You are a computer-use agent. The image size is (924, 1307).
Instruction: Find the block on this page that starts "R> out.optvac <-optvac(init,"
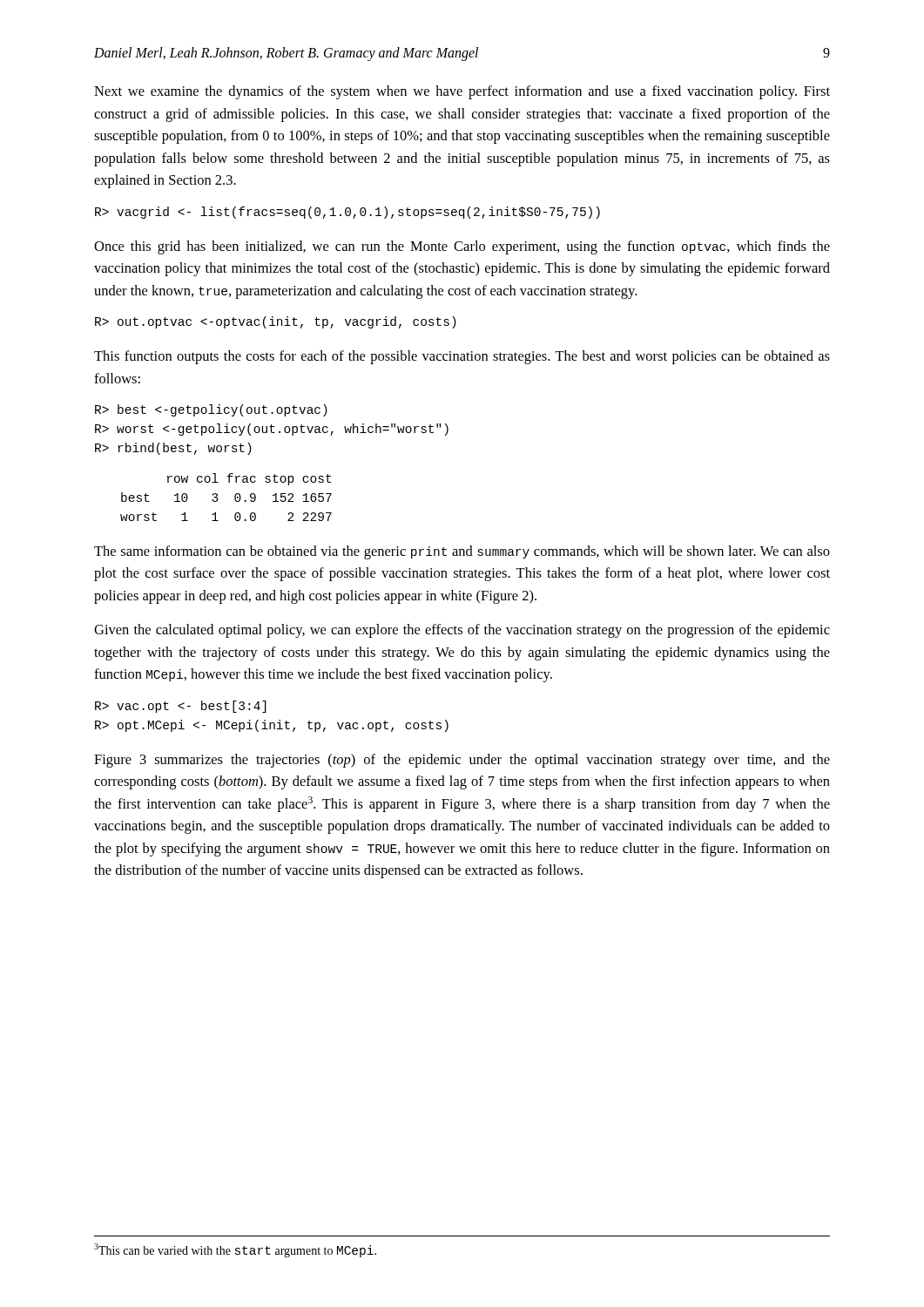462,323
